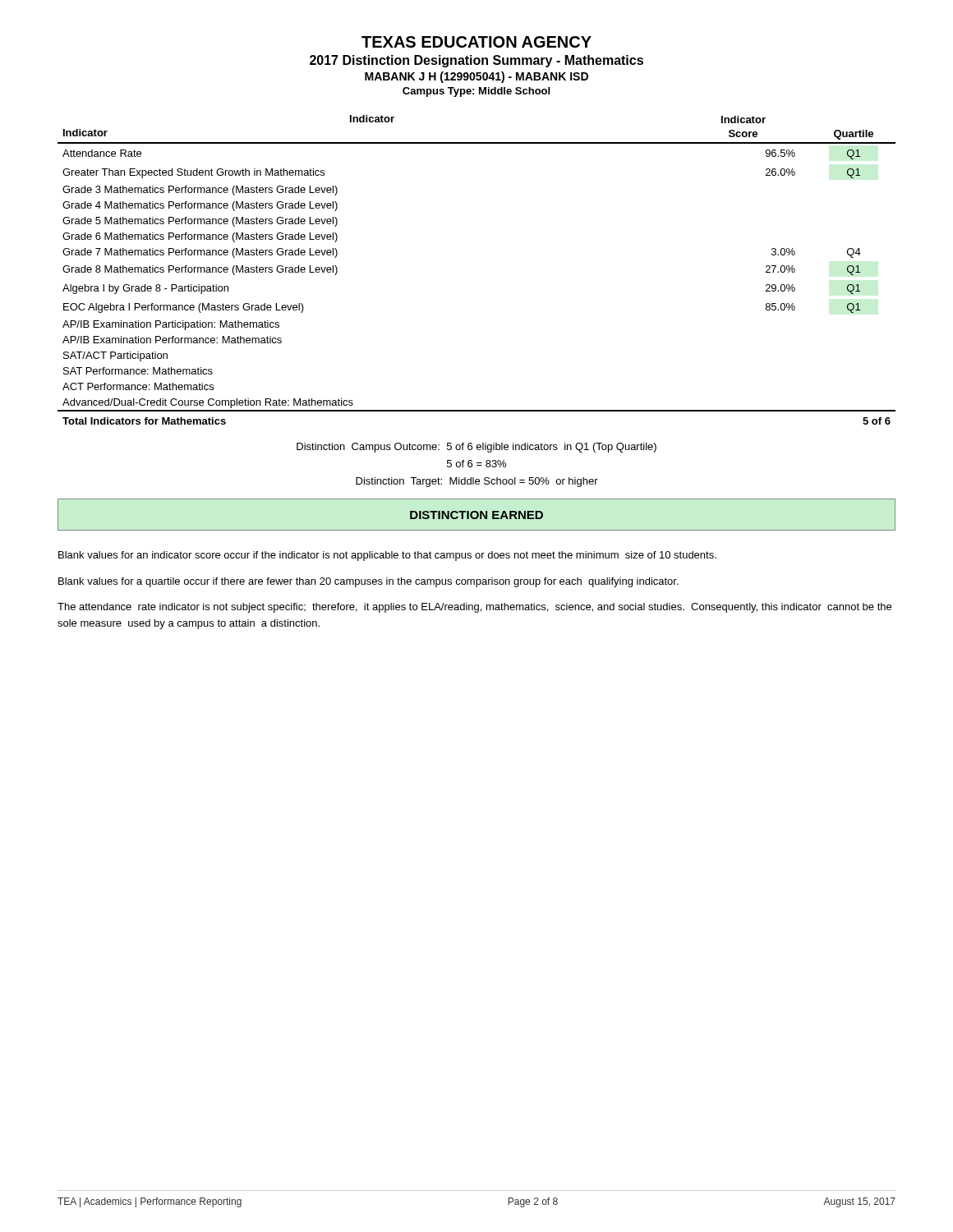Viewport: 953px width, 1232px height.
Task: Find the title with the text "TEXAS EDUCATION AGENCY 2017 Distinction Designation Summary"
Action: (476, 65)
